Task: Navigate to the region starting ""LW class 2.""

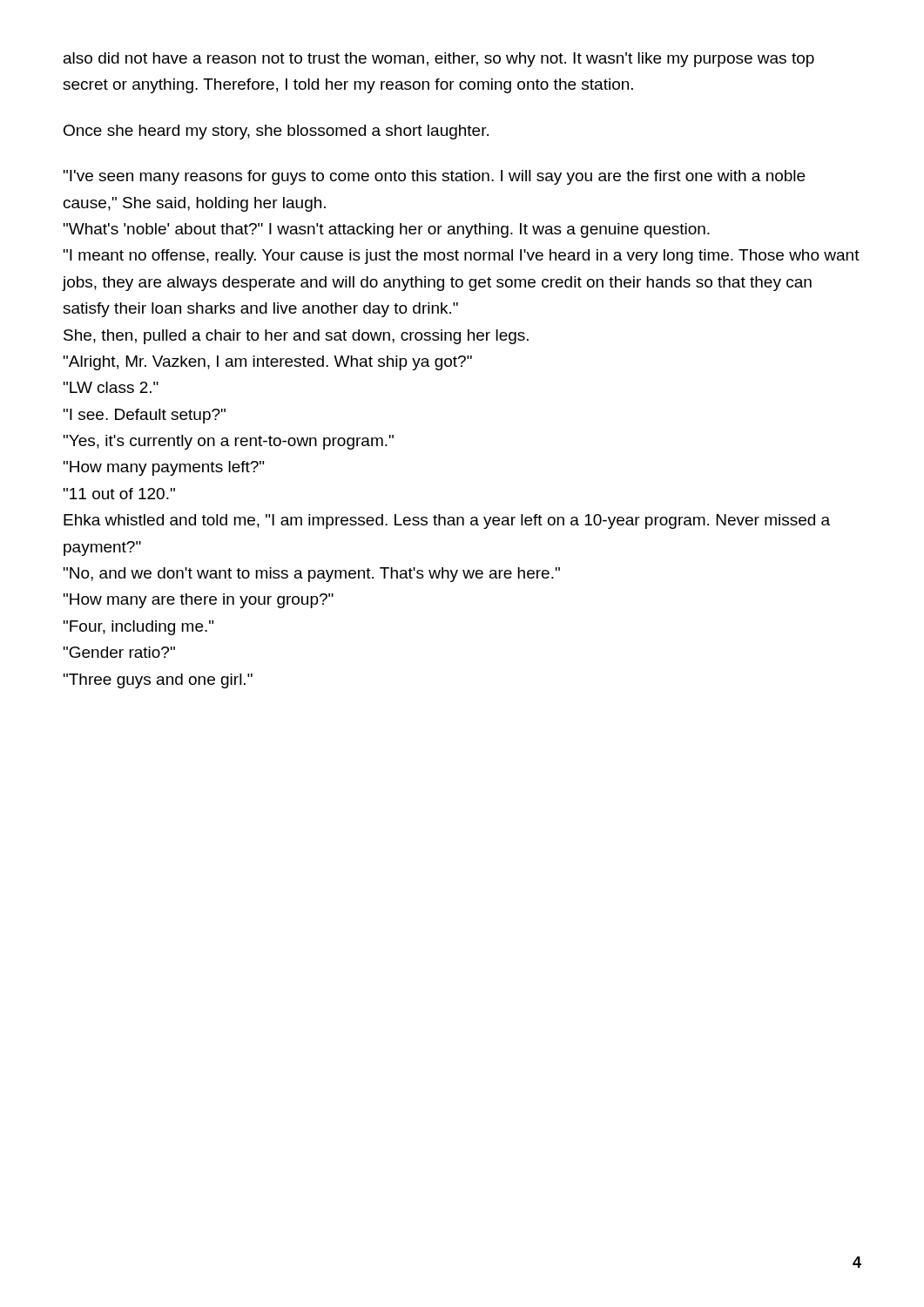Action: pos(111,388)
